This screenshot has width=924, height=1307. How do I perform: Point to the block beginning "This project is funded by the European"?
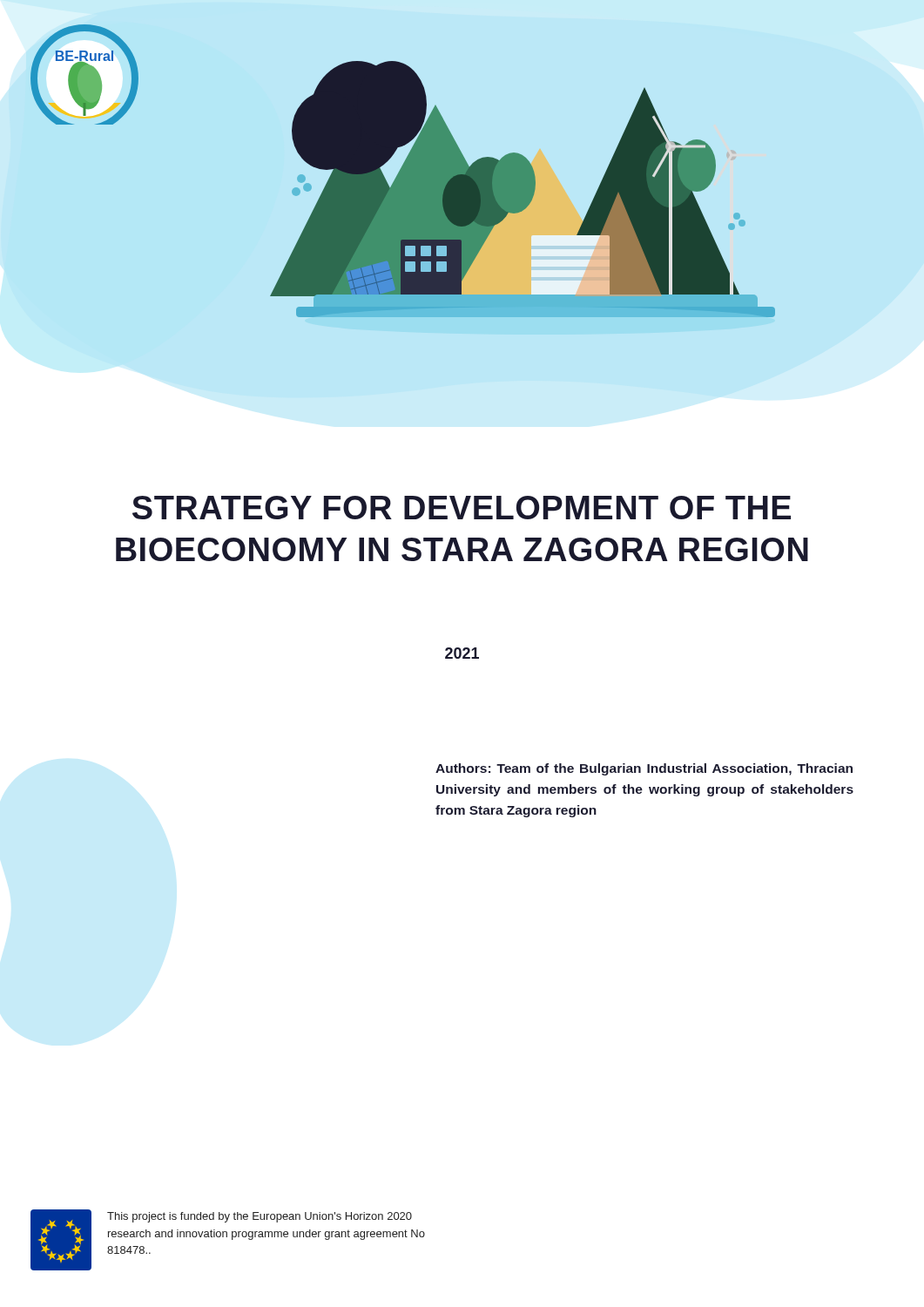point(266,1233)
